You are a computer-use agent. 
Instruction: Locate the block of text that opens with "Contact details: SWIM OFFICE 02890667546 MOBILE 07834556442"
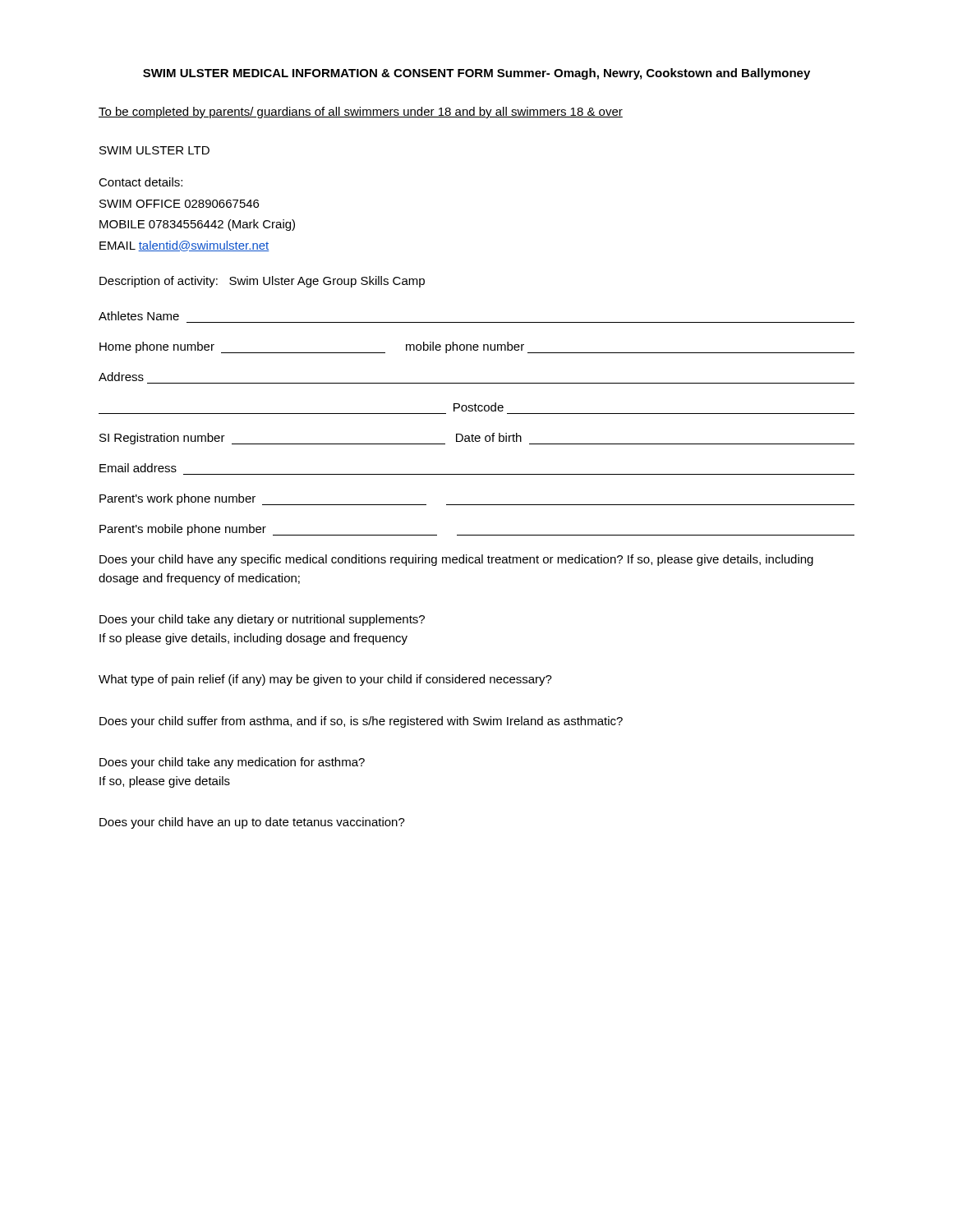[x=197, y=213]
